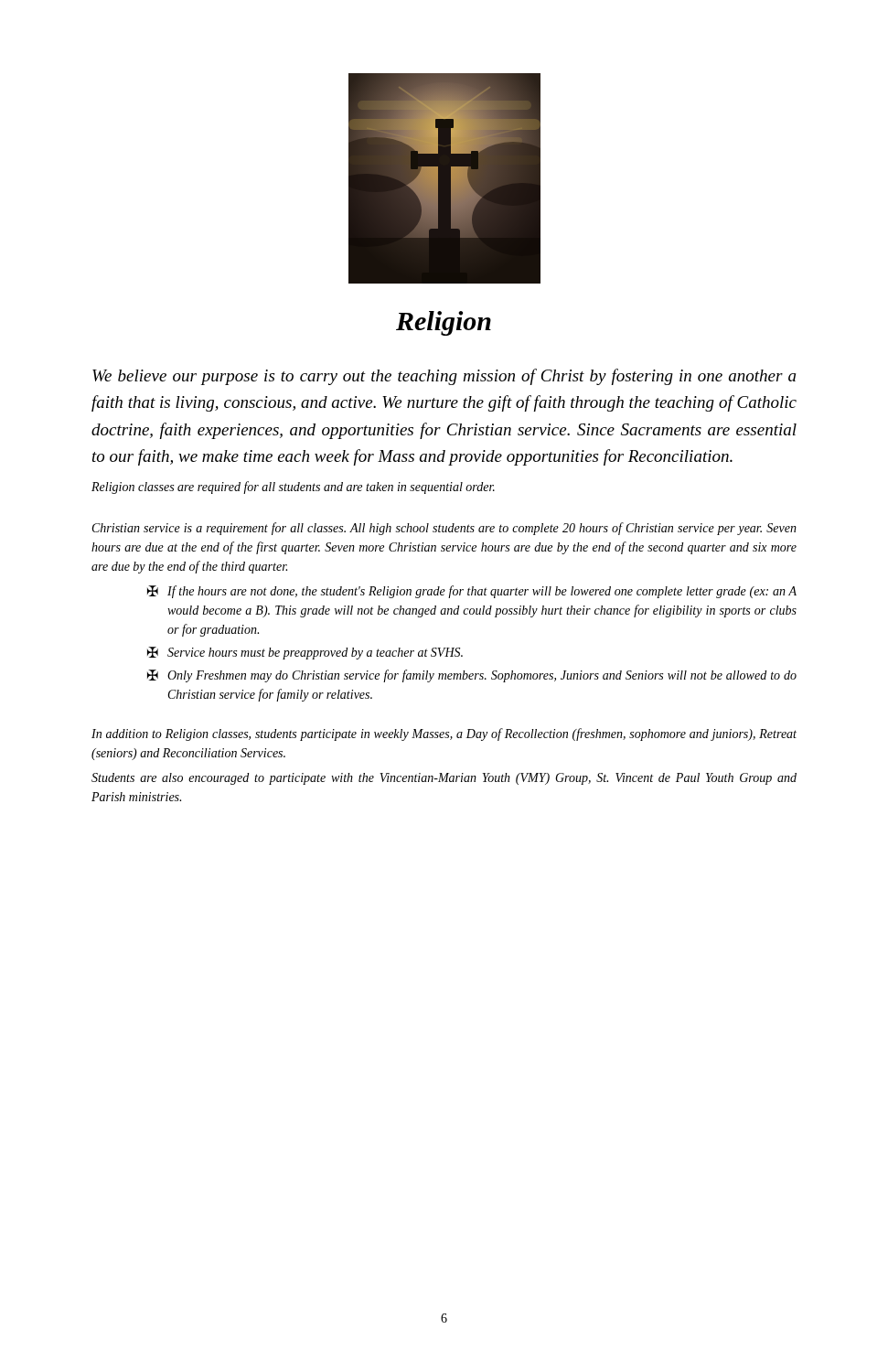888x1372 pixels.
Task: Locate the list item with the text "✠ If the hours"
Action: pos(471,610)
